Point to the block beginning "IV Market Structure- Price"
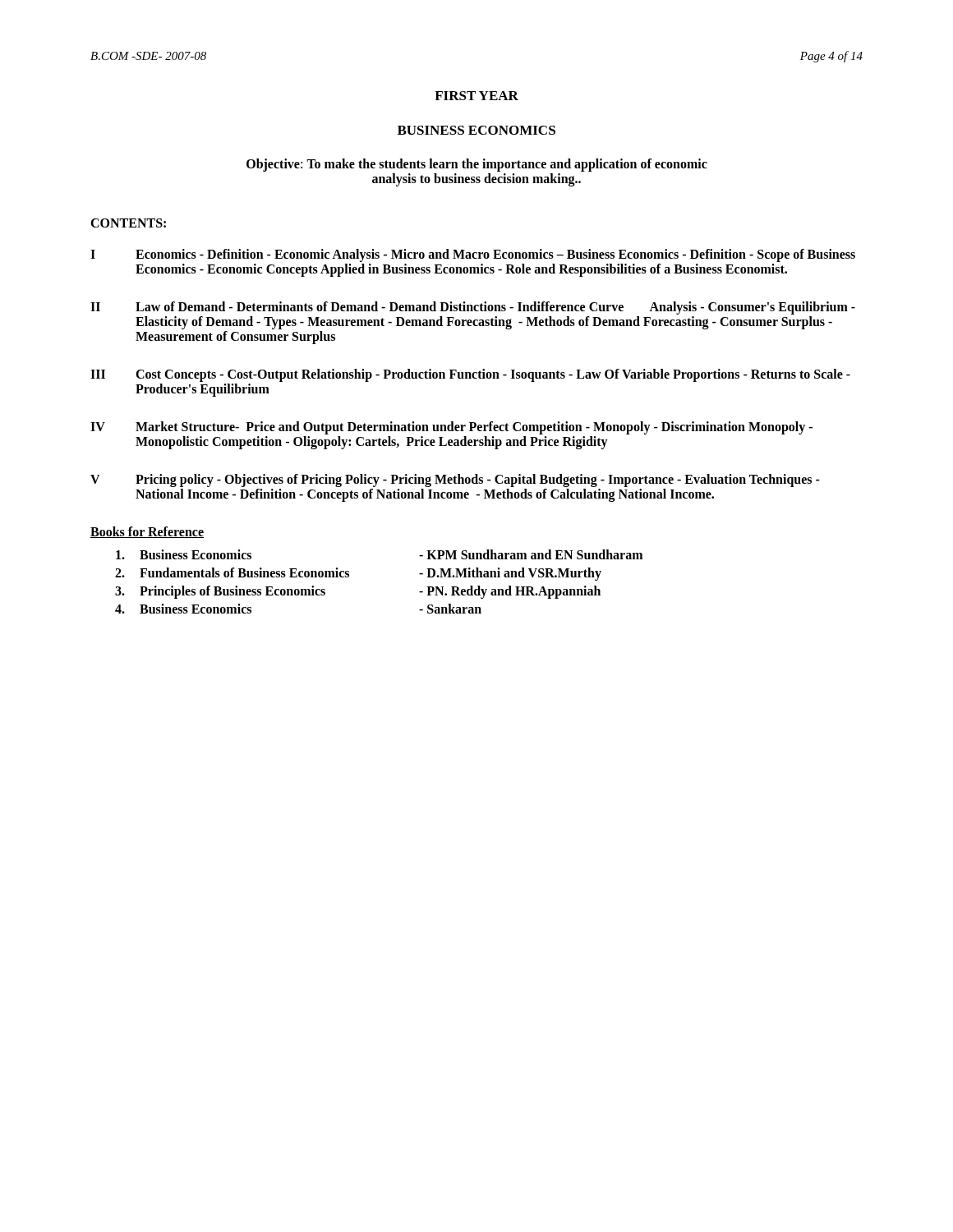The height and width of the screenshot is (1232, 953). click(476, 435)
